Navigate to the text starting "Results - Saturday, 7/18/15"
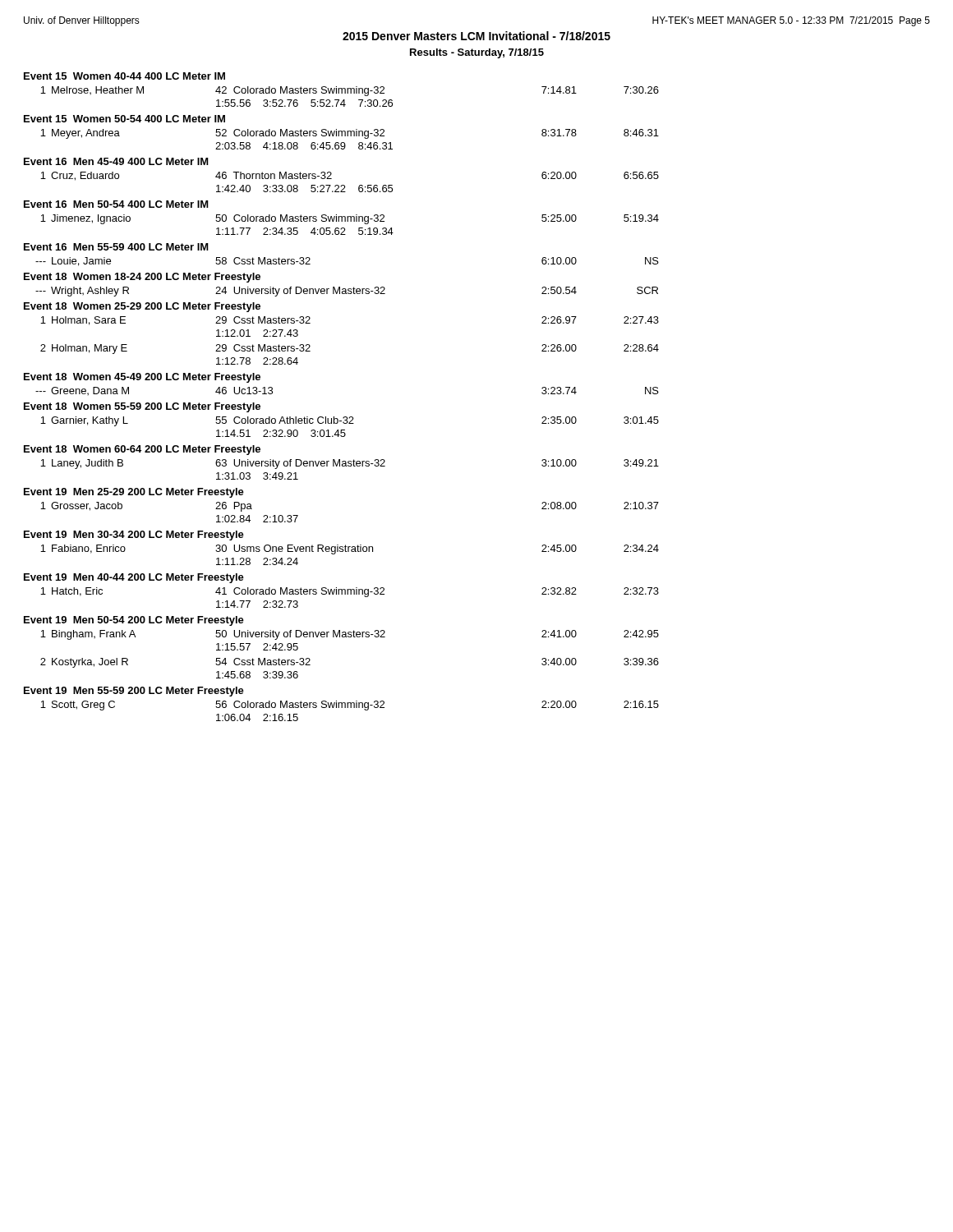 click(x=476, y=52)
